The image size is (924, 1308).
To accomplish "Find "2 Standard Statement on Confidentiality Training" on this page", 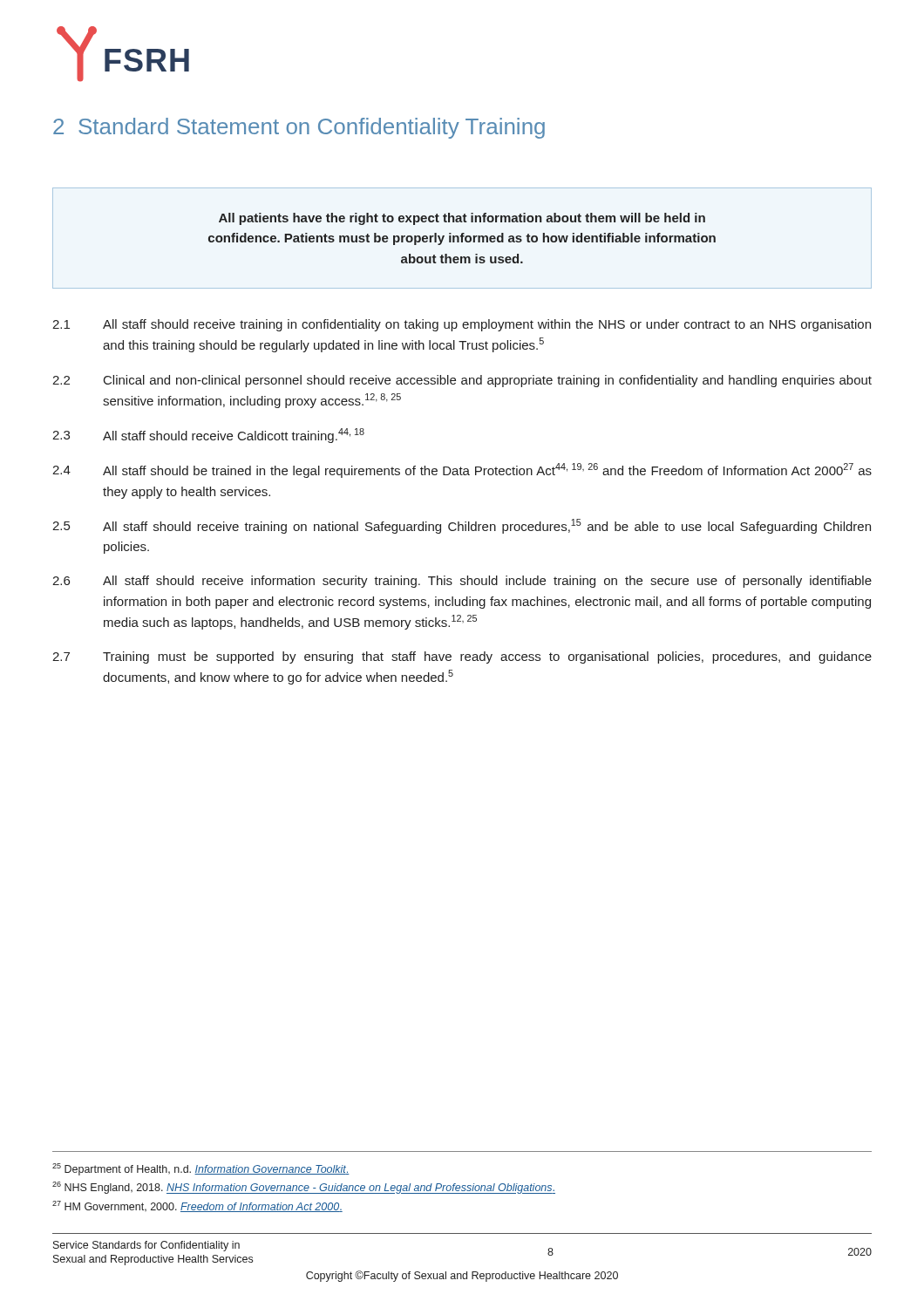I will tap(462, 127).
